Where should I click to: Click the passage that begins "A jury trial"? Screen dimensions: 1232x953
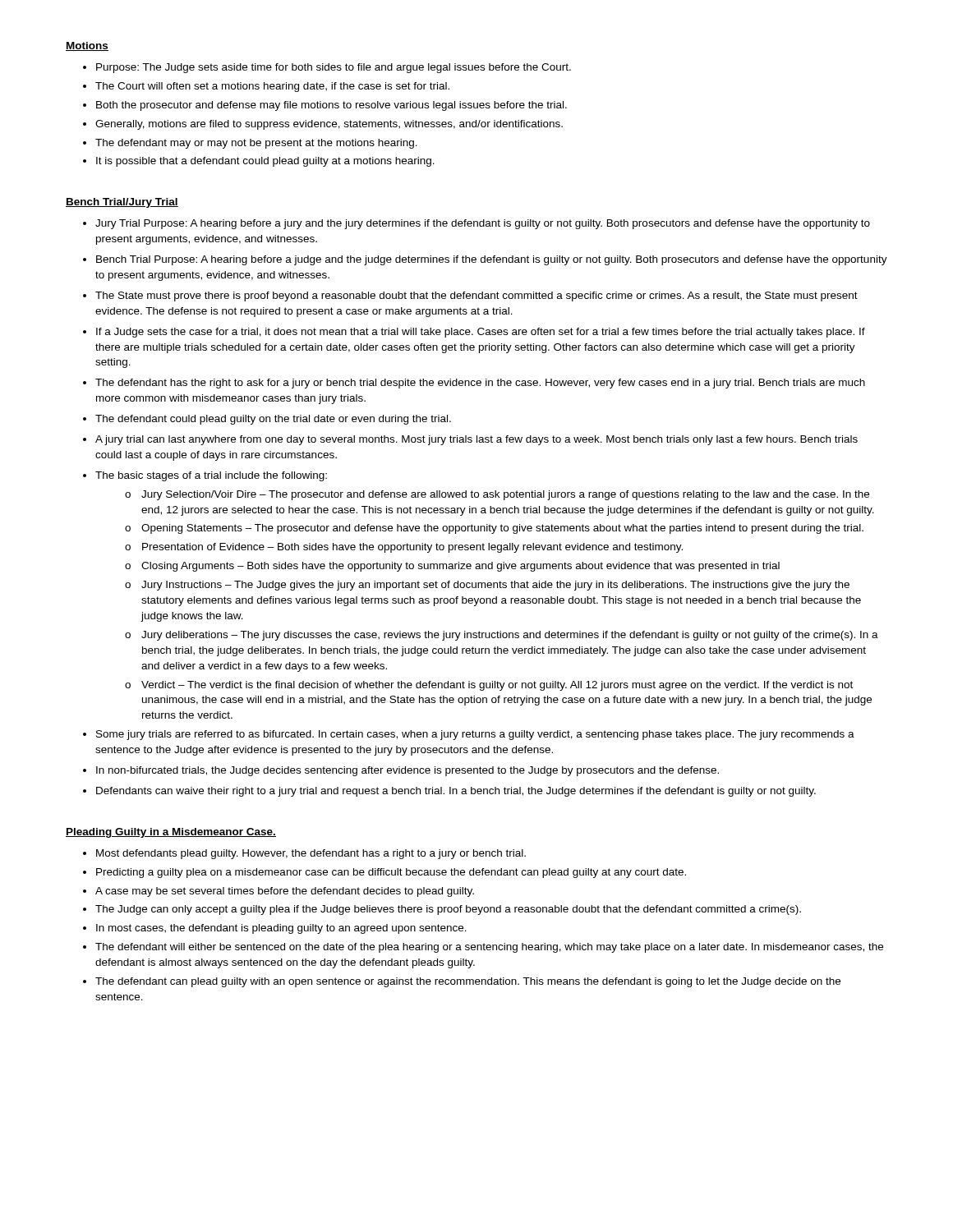(x=477, y=447)
